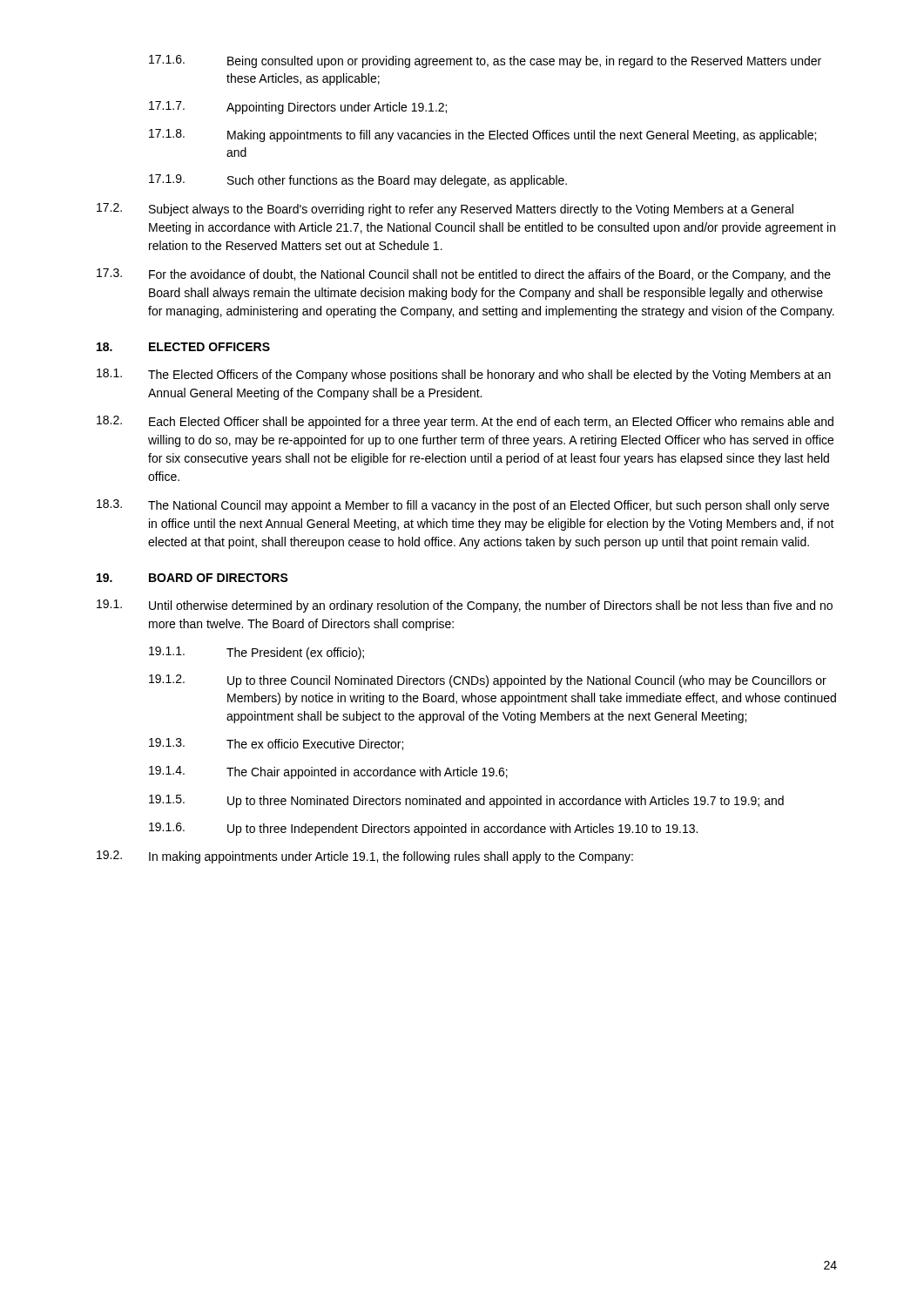This screenshot has height=1307, width=924.
Task: Find the text block containing "3. The National Council may appoint"
Action: pyautogui.click(x=466, y=524)
